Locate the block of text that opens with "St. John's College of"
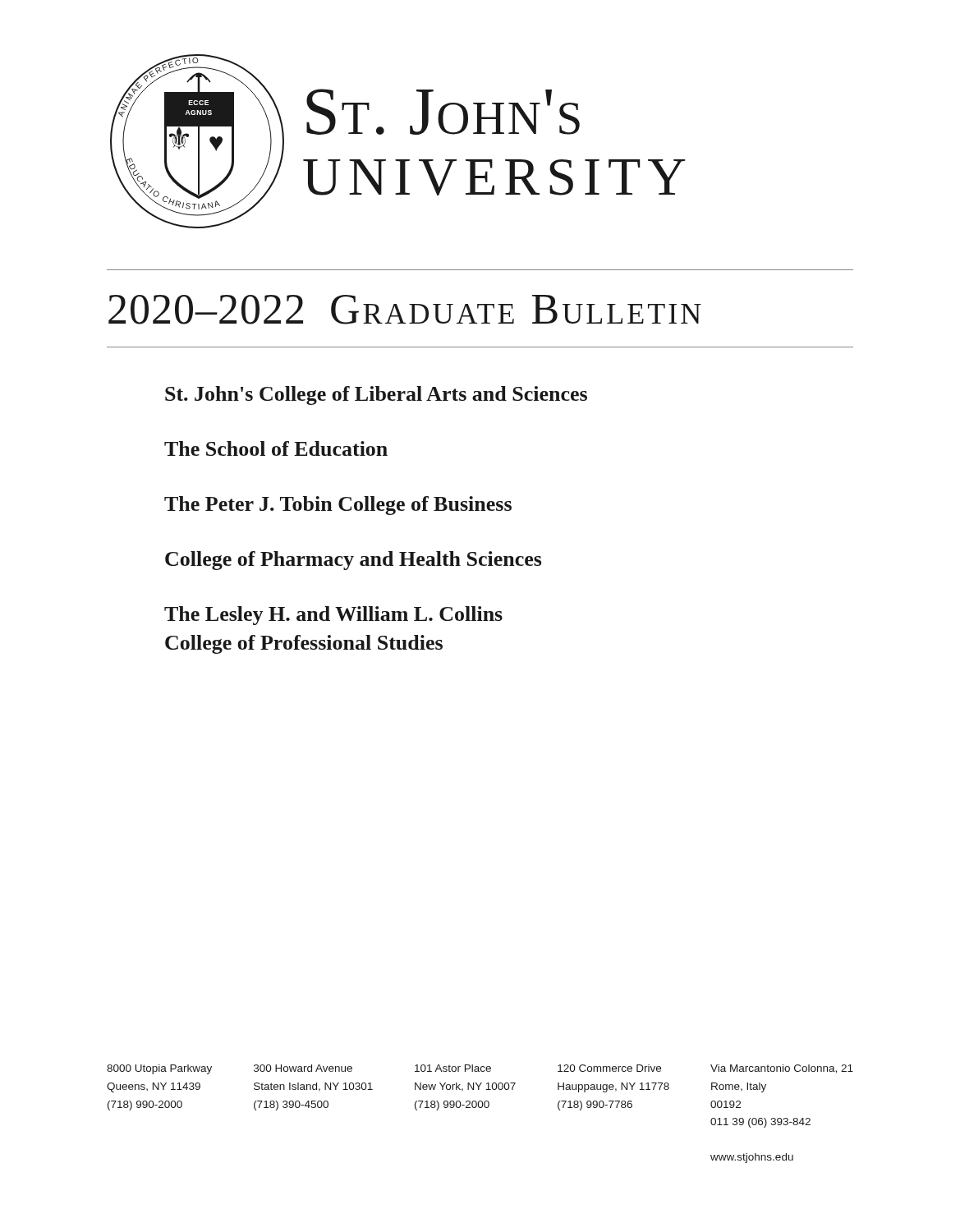The image size is (960, 1232). coord(376,394)
